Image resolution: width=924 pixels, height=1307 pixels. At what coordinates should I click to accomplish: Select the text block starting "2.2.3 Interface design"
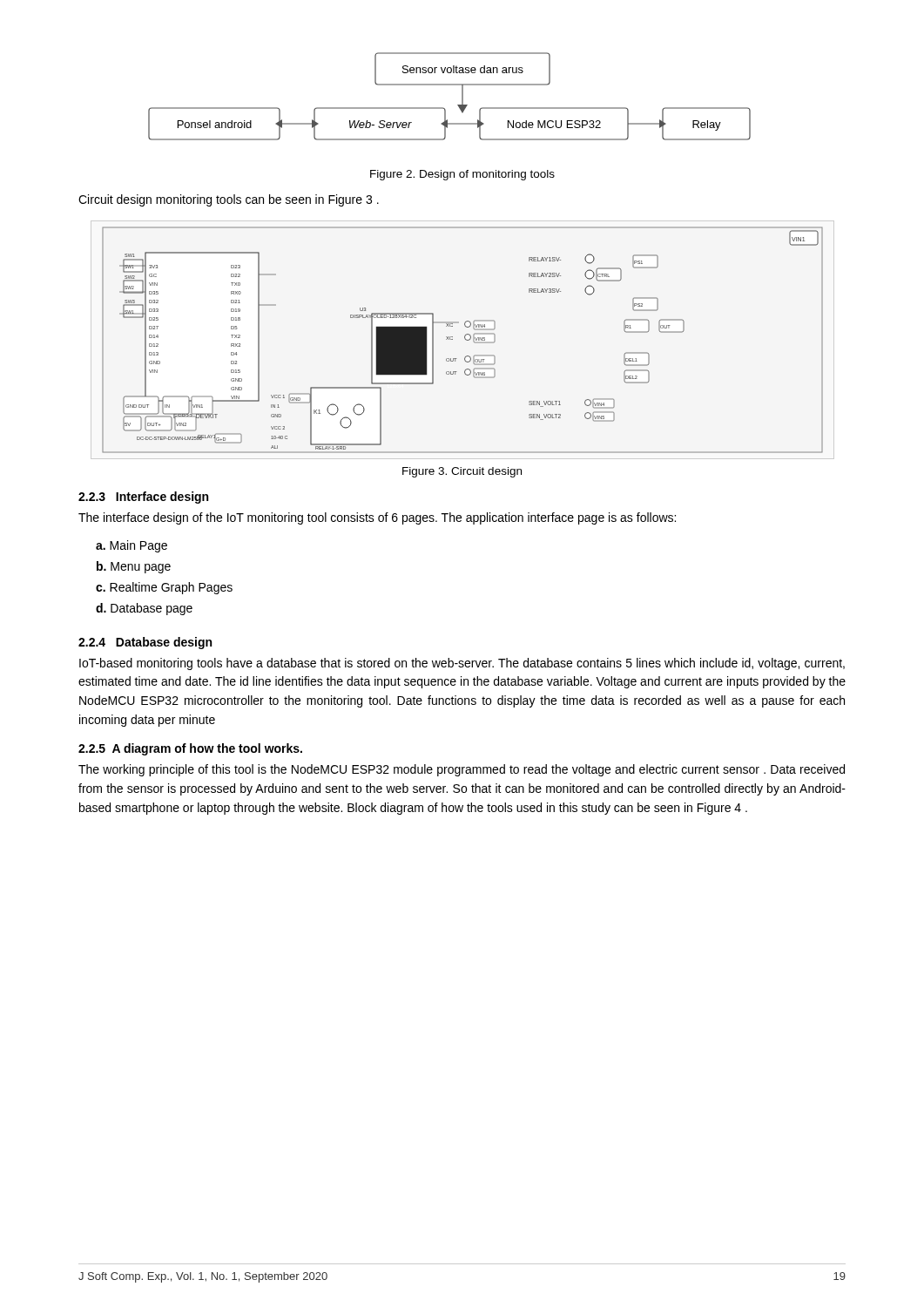click(144, 496)
